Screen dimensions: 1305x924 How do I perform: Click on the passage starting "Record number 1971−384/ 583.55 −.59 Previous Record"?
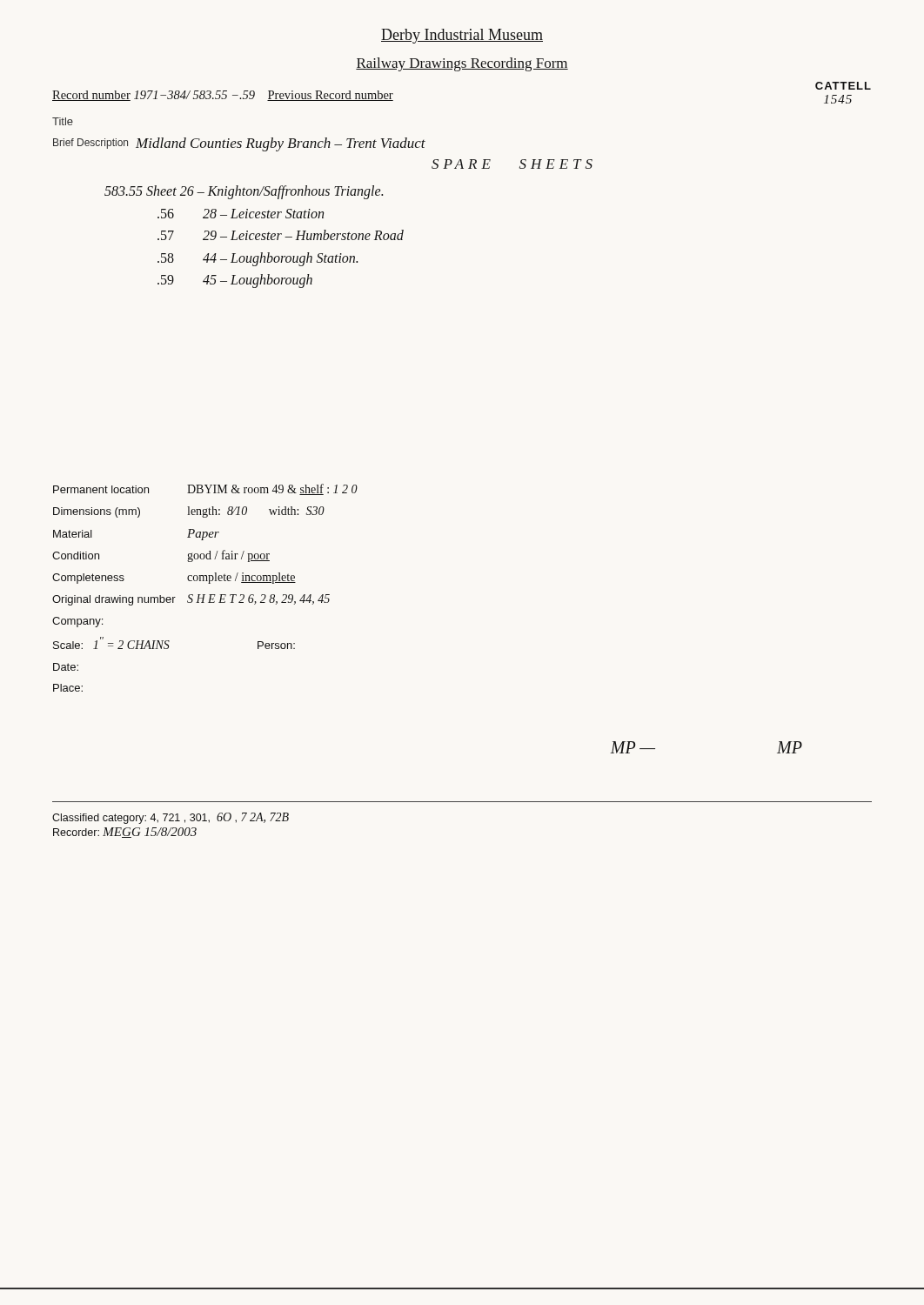click(221, 95)
